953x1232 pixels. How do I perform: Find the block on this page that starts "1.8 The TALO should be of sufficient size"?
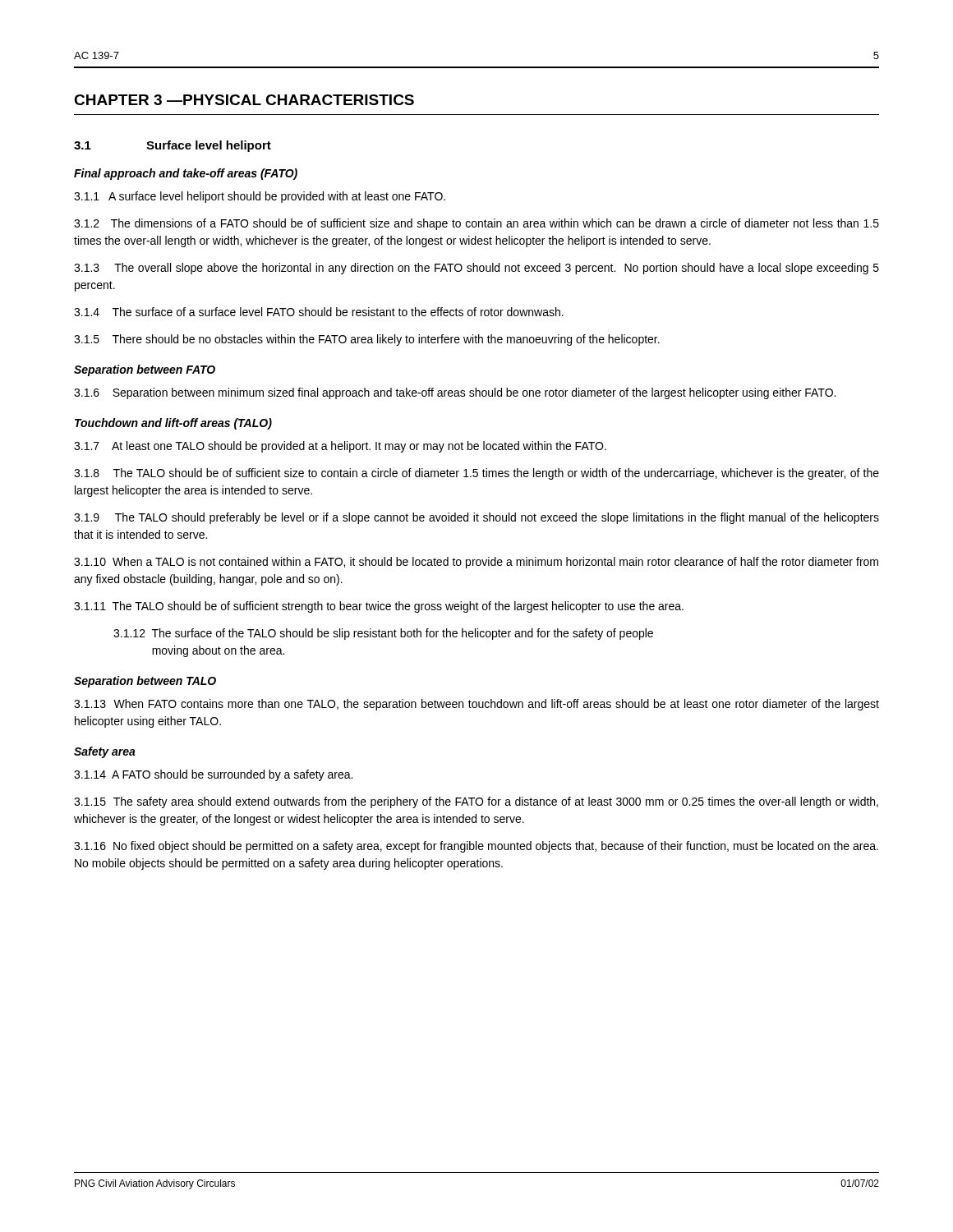(476, 482)
